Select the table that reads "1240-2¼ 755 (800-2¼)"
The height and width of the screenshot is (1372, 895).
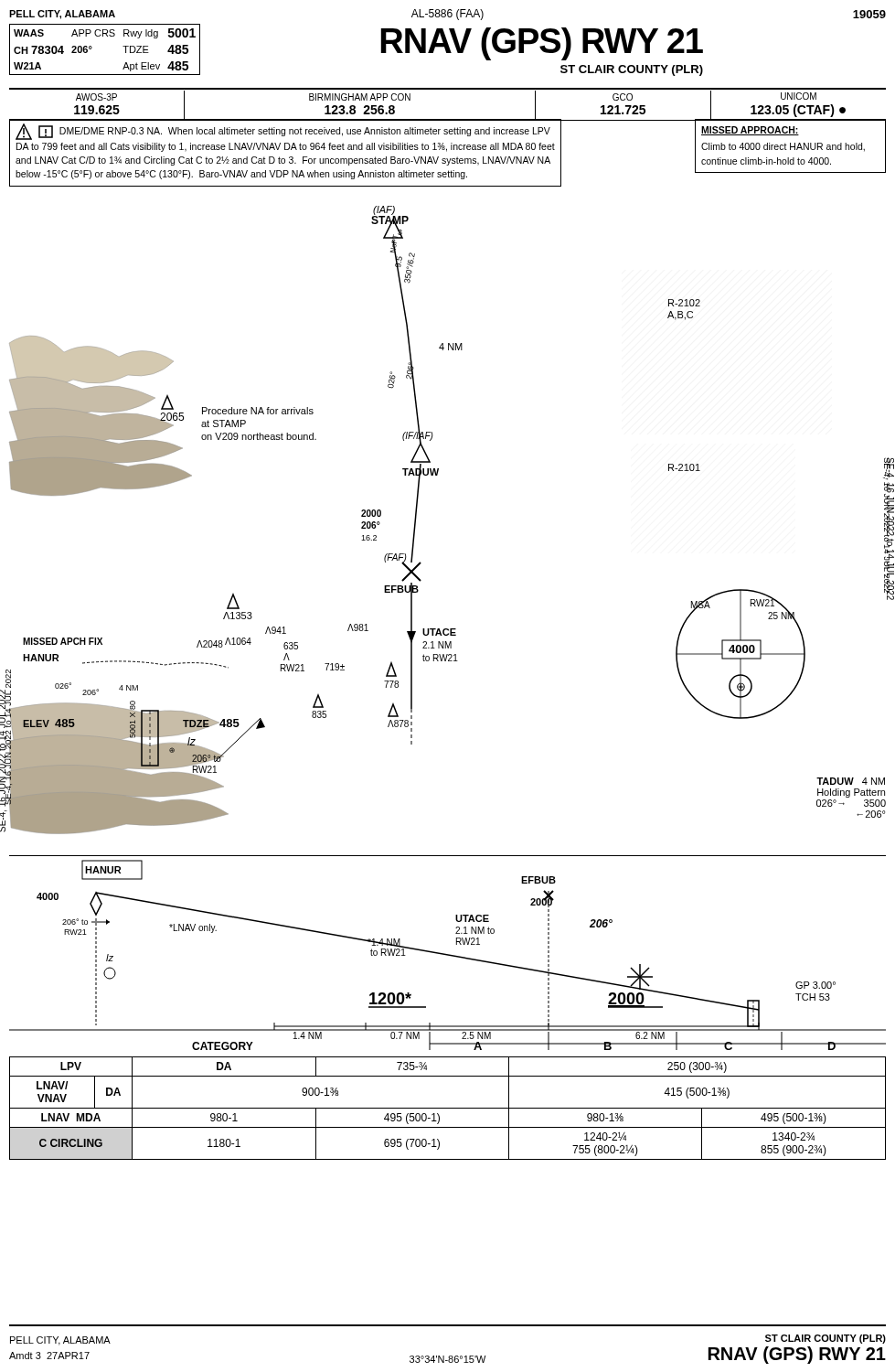[x=448, y=1108]
